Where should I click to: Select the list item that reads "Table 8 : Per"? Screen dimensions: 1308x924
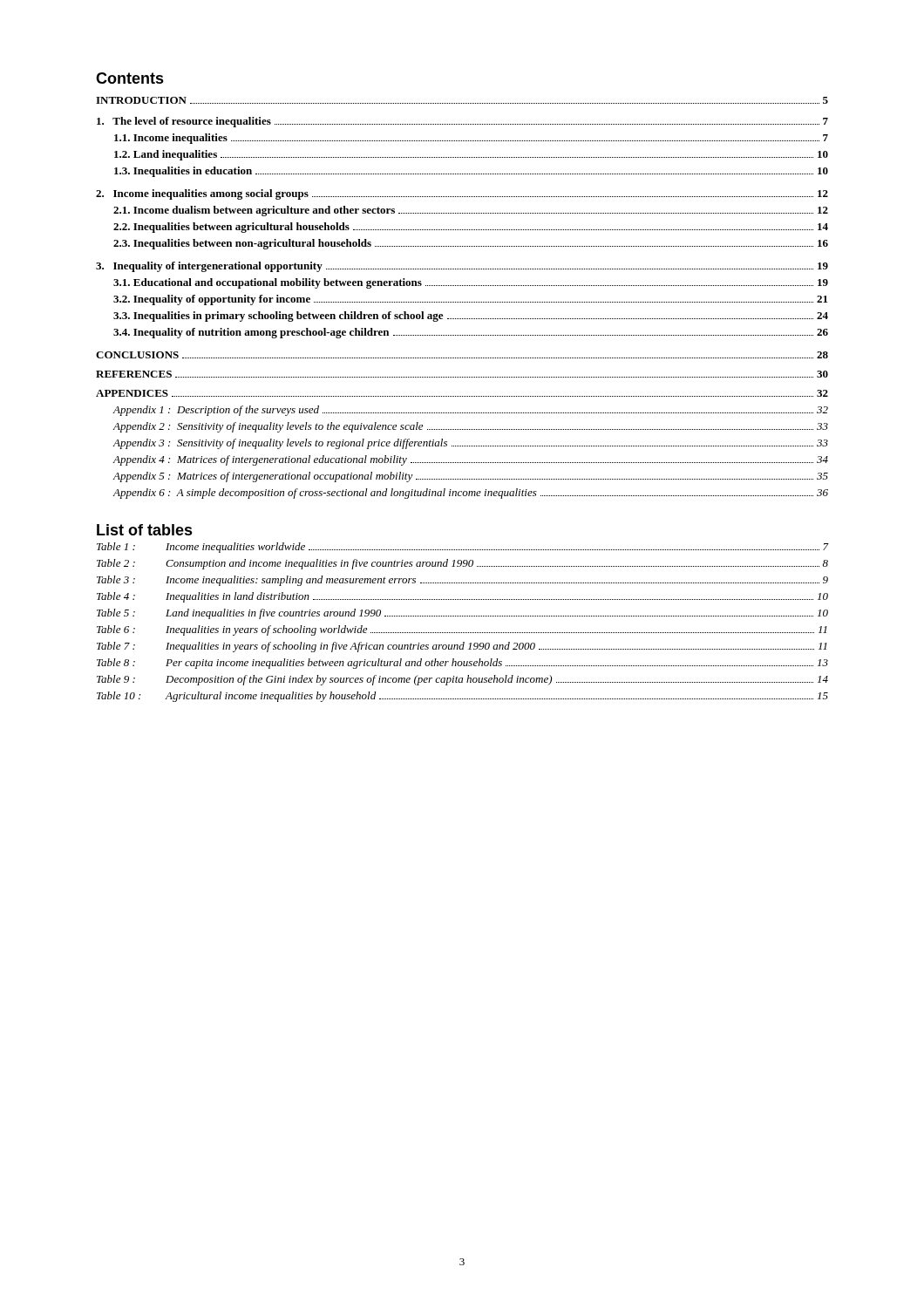click(462, 663)
